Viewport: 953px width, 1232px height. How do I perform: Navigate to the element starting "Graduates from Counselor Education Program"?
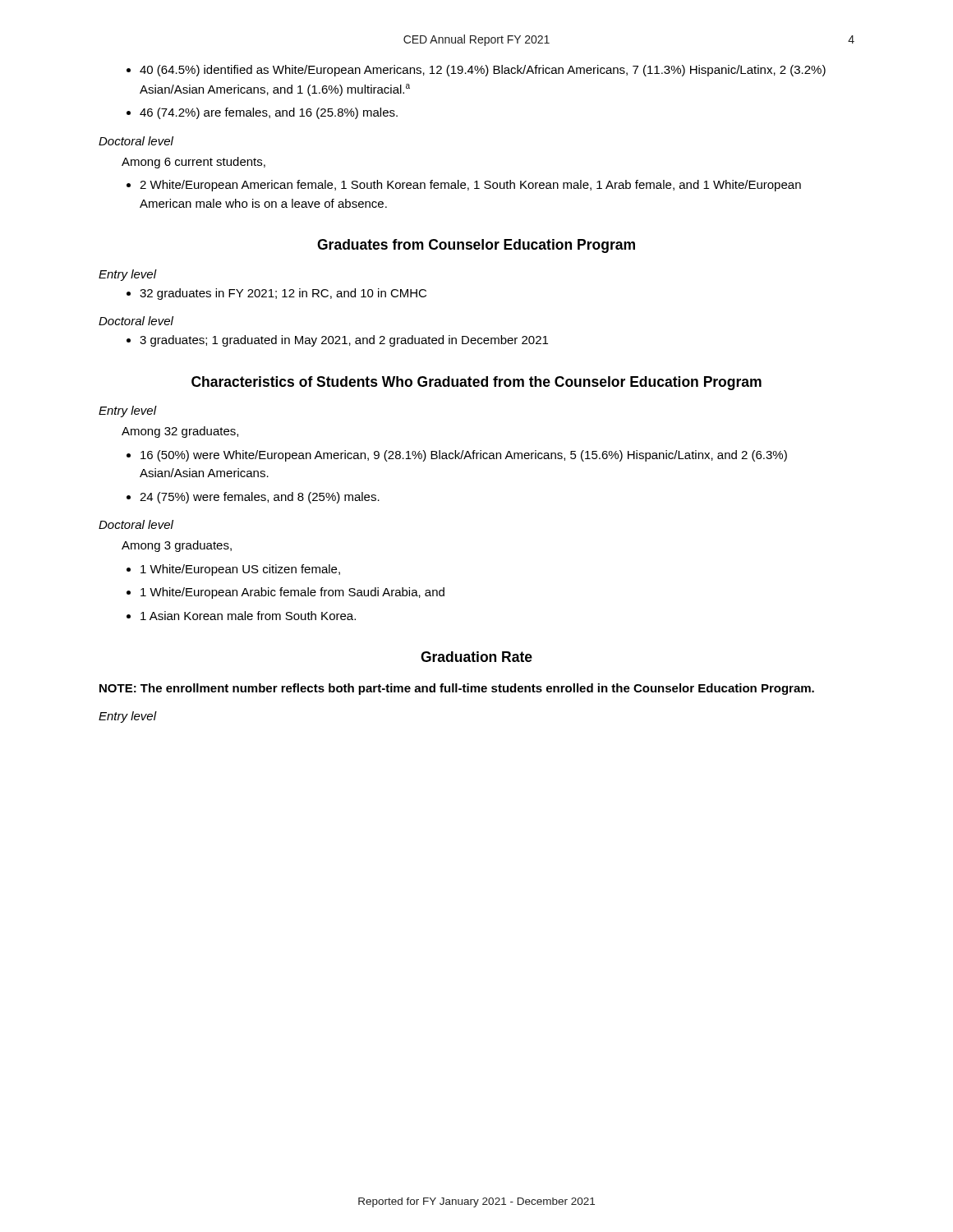(x=476, y=245)
